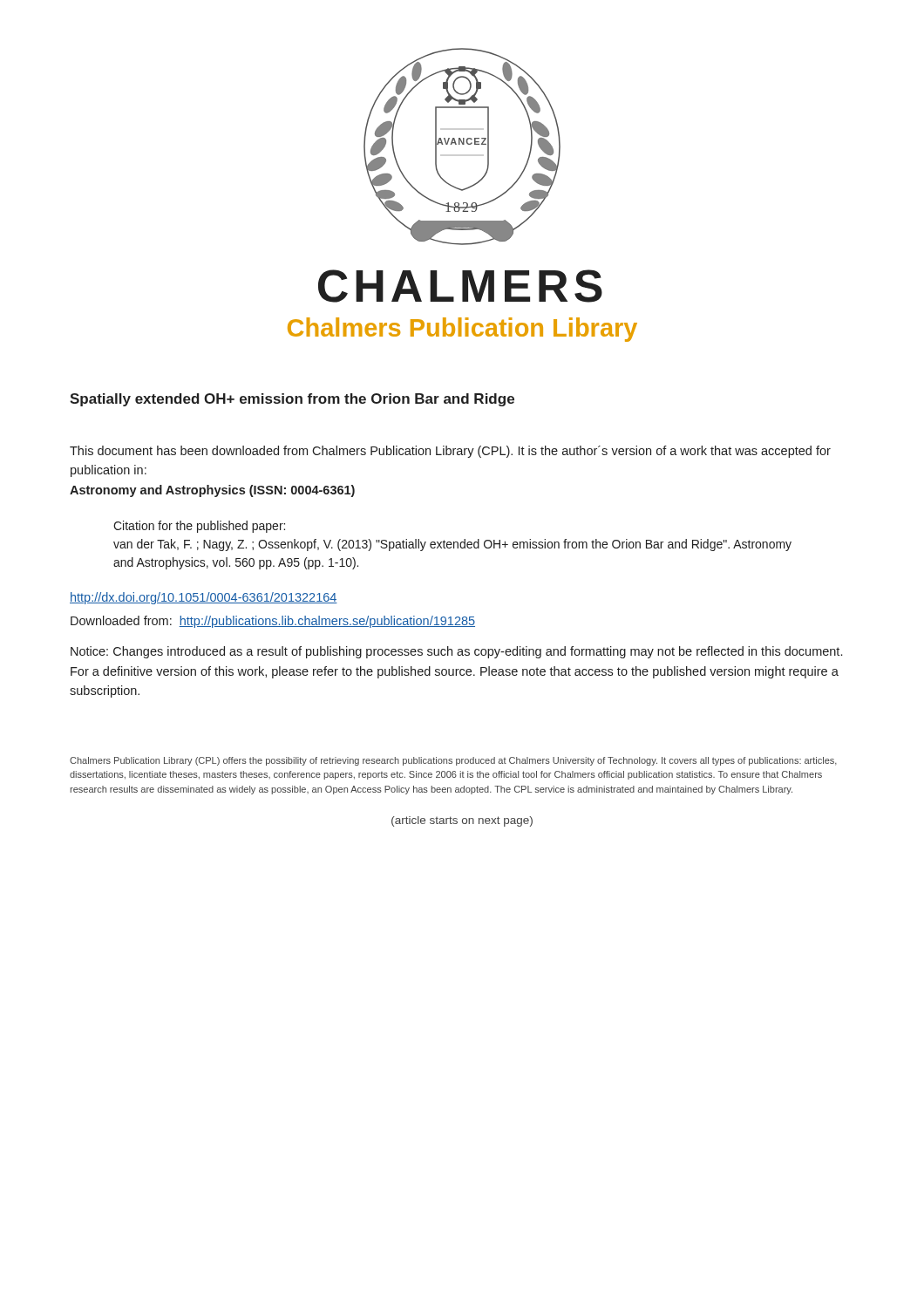The image size is (924, 1308).
Task: Select the logo
Action: pos(462,146)
